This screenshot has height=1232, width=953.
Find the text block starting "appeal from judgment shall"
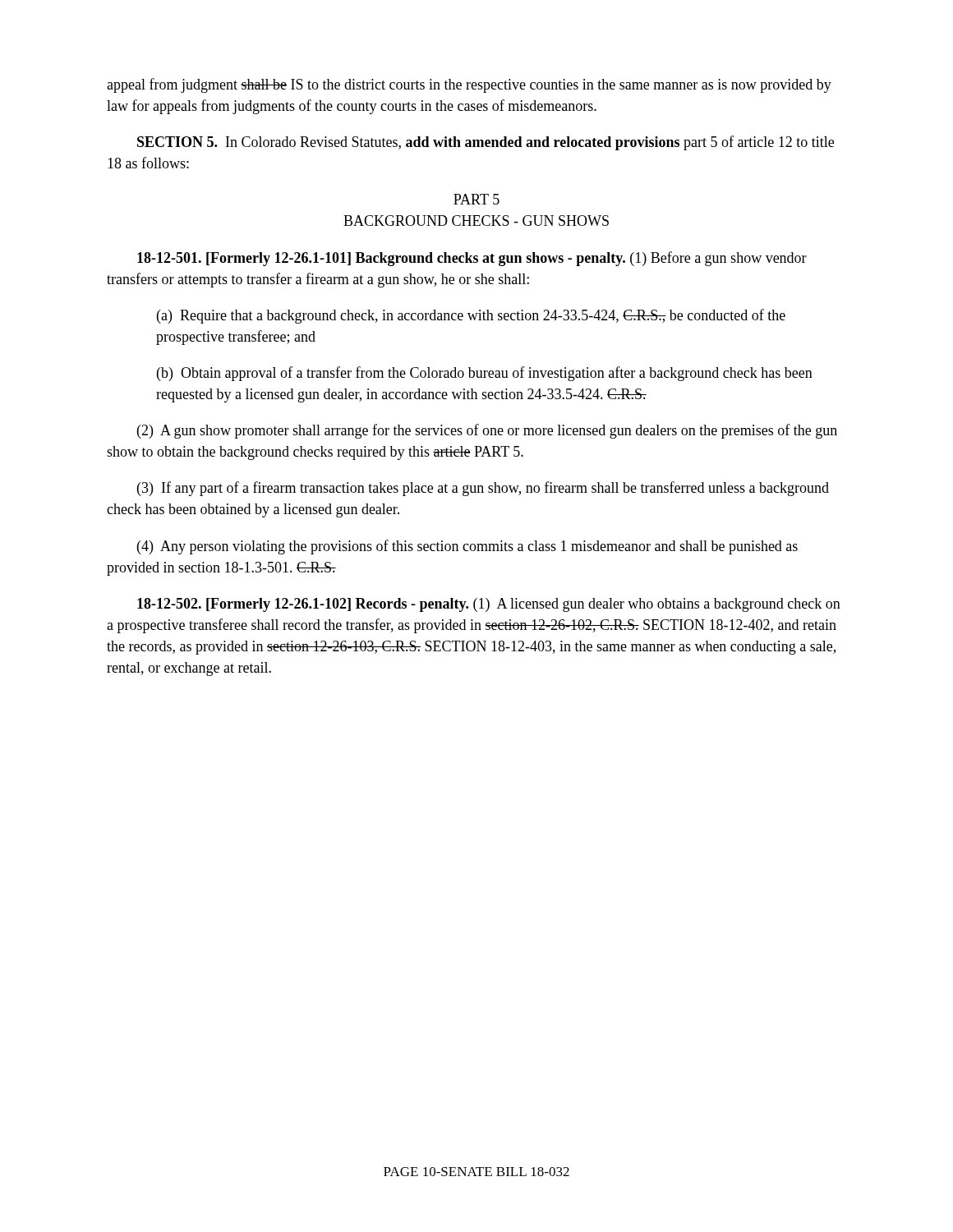(x=476, y=95)
